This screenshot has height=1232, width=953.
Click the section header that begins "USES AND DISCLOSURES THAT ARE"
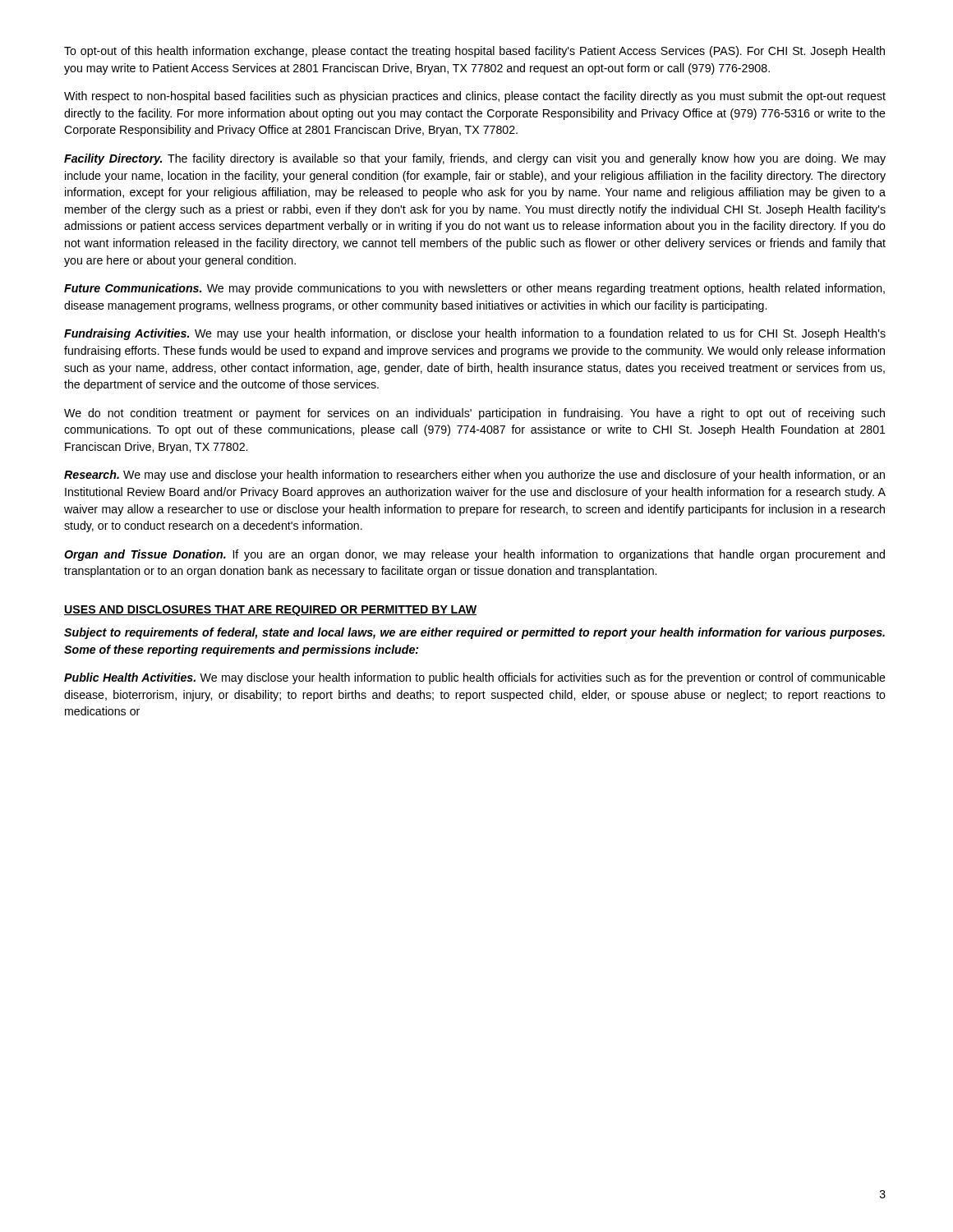270,609
